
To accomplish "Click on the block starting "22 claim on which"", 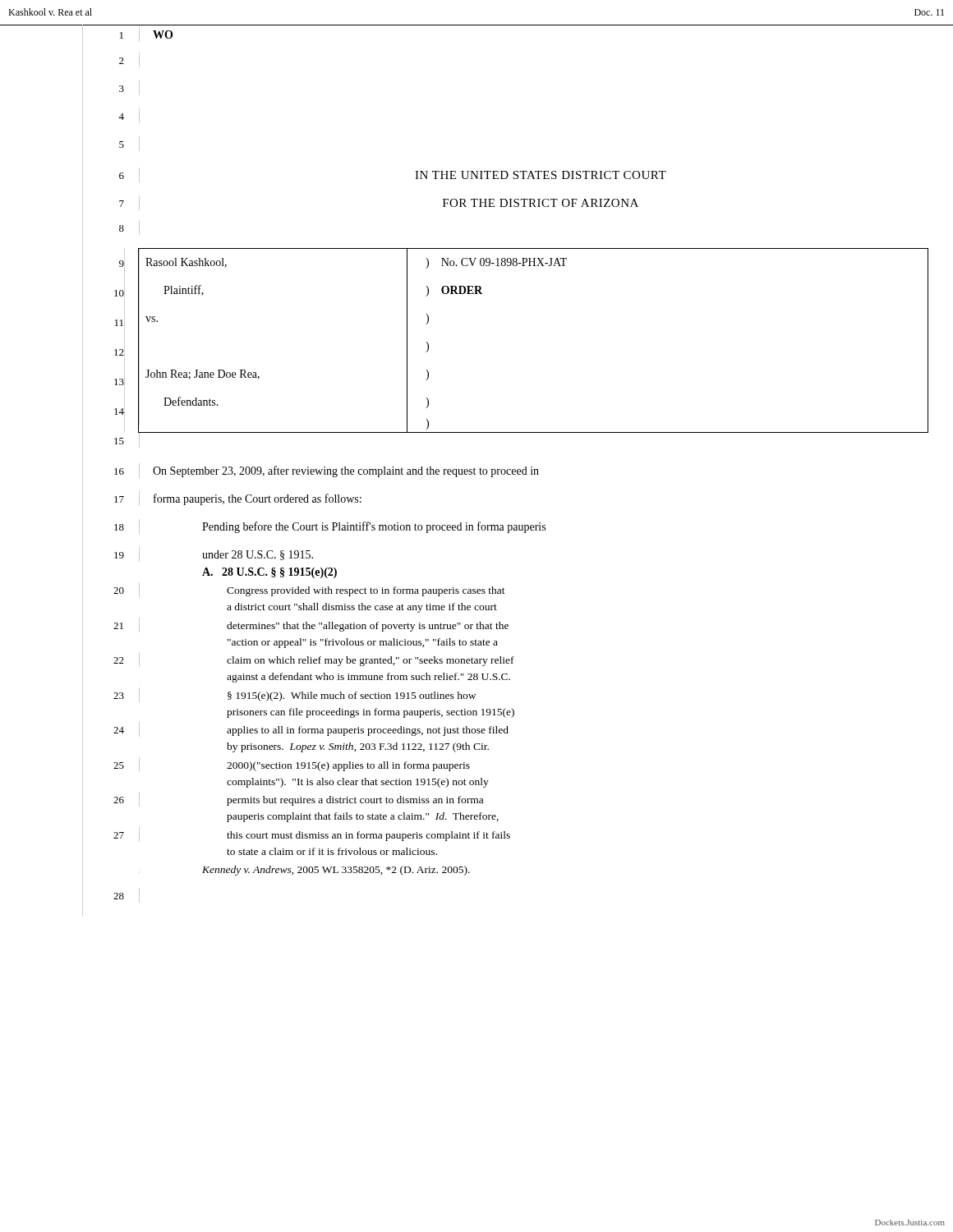I will [x=506, y=668].
